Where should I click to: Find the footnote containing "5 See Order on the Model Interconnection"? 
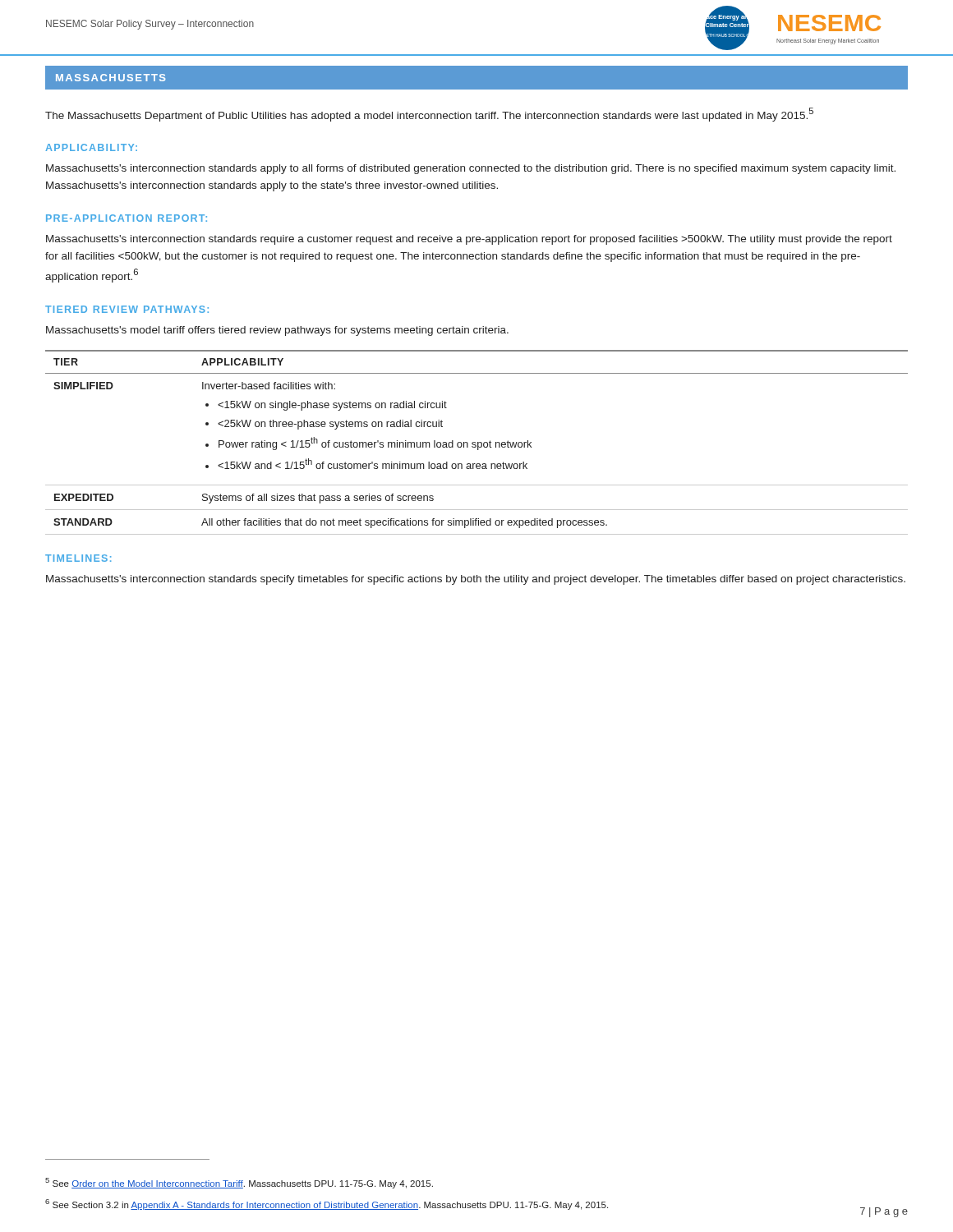click(x=239, y=1182)
